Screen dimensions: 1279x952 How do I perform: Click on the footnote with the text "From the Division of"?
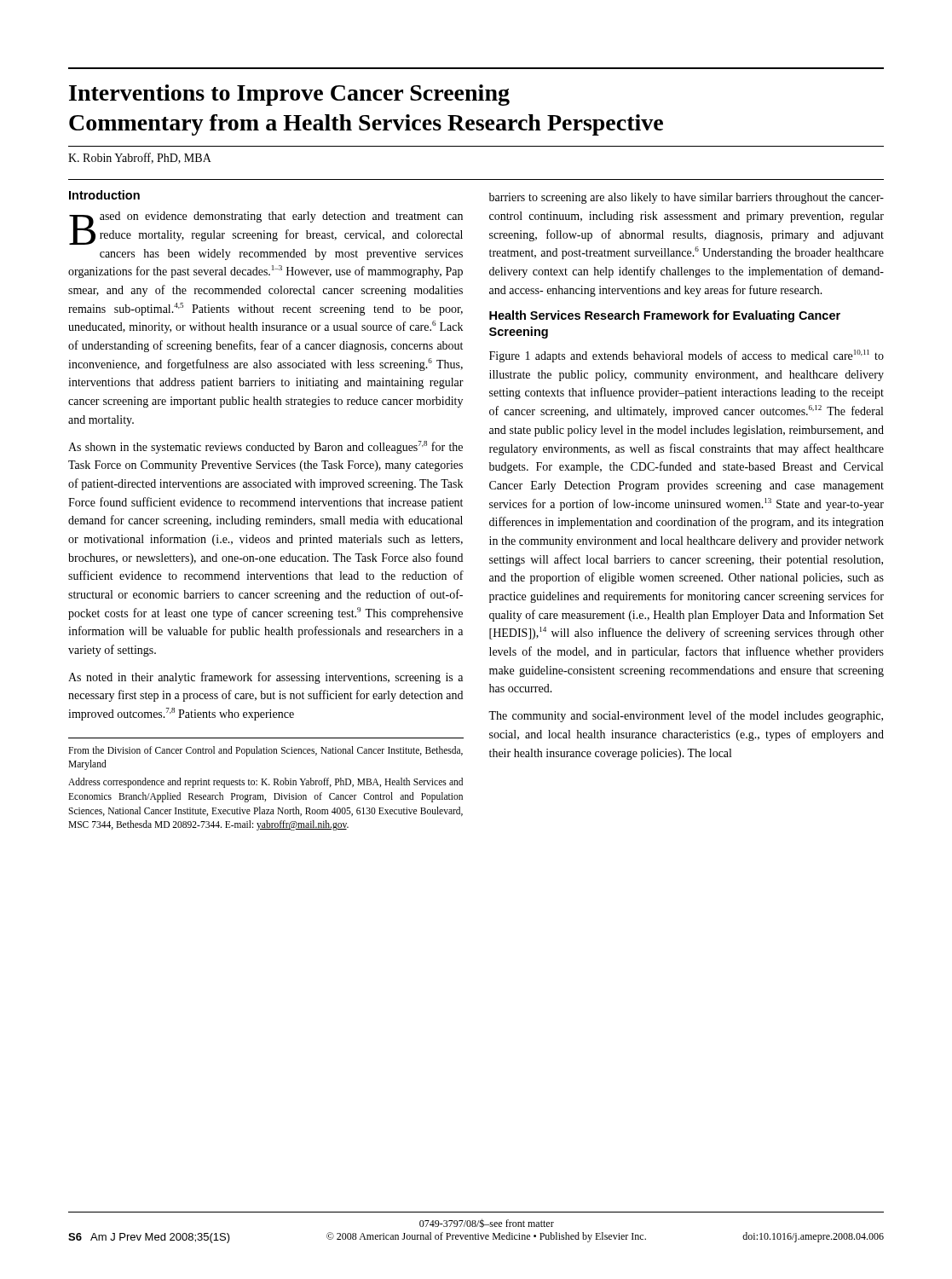point(266,788)
